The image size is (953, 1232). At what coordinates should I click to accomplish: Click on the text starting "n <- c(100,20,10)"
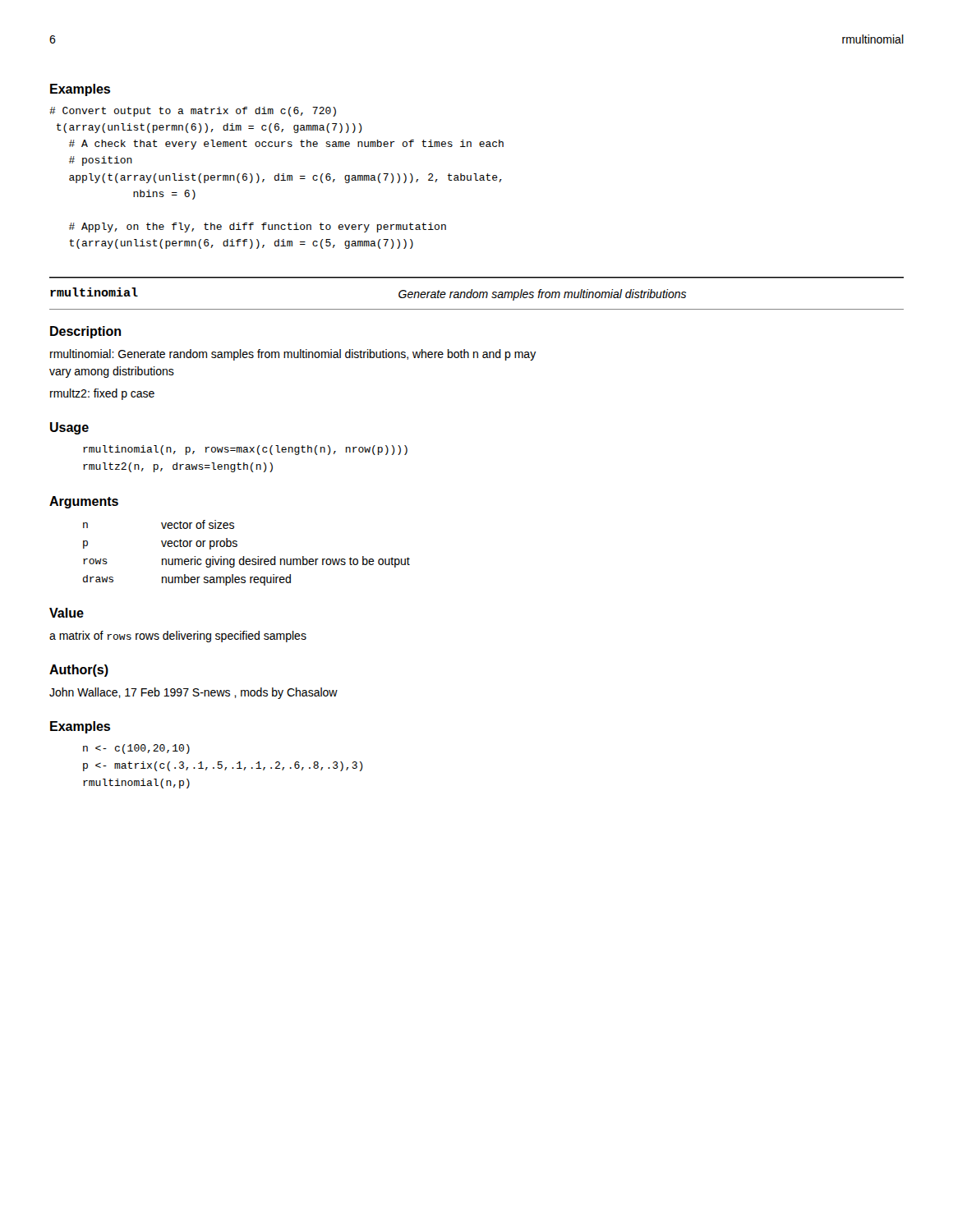[223, 766]
